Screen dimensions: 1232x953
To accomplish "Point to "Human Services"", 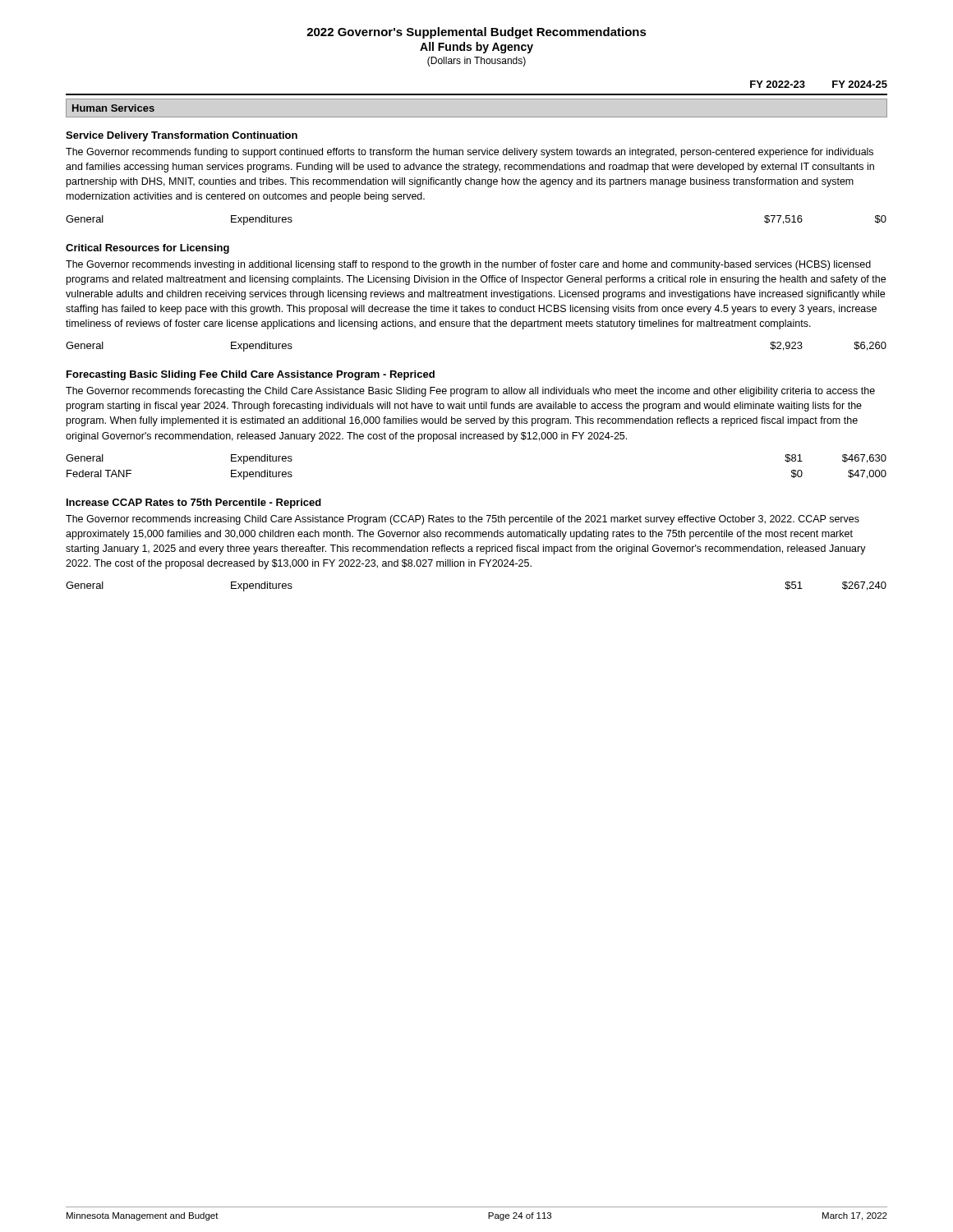I will click(x=113, y=108).
